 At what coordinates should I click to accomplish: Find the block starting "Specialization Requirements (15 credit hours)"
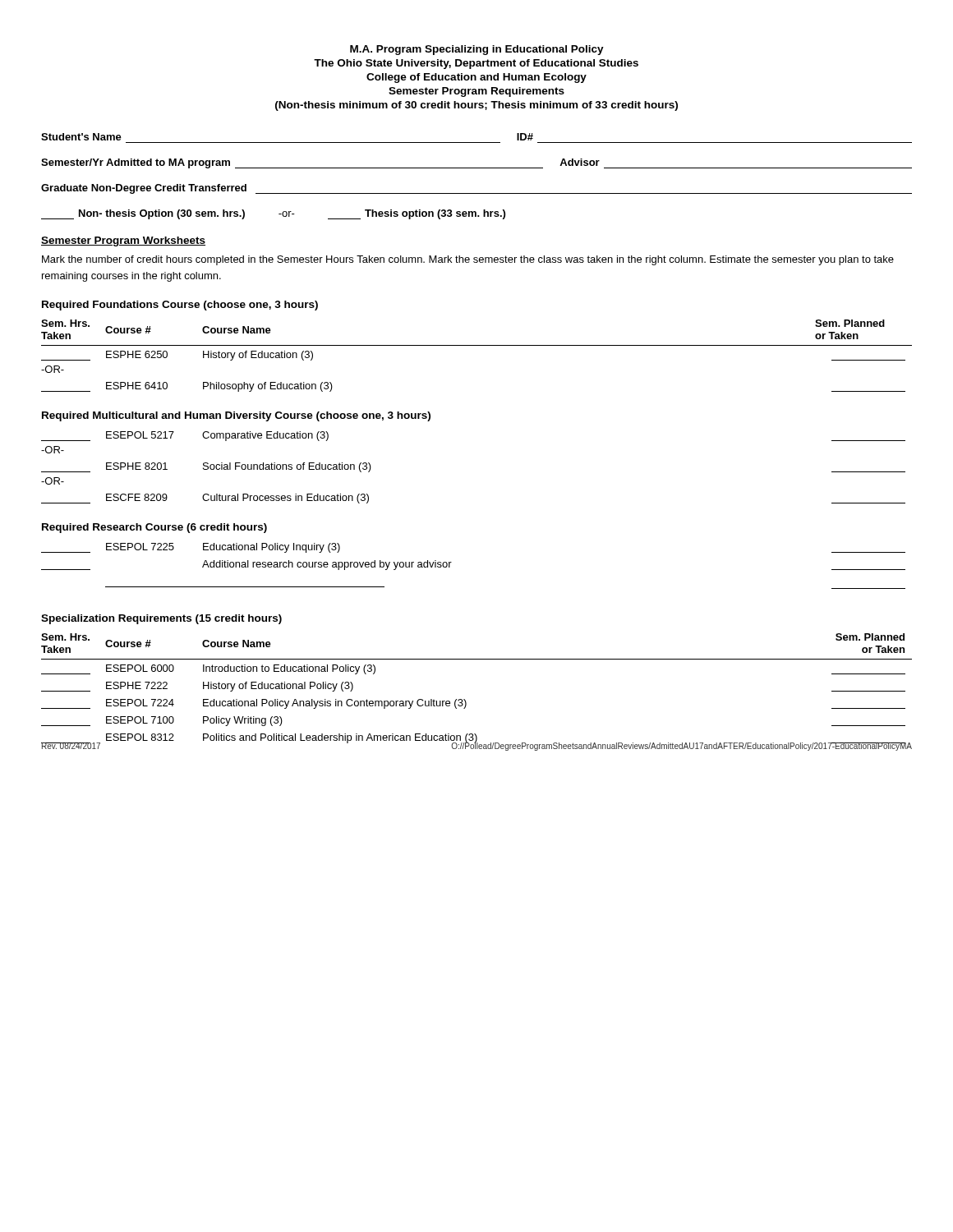(x=162, y=618)
